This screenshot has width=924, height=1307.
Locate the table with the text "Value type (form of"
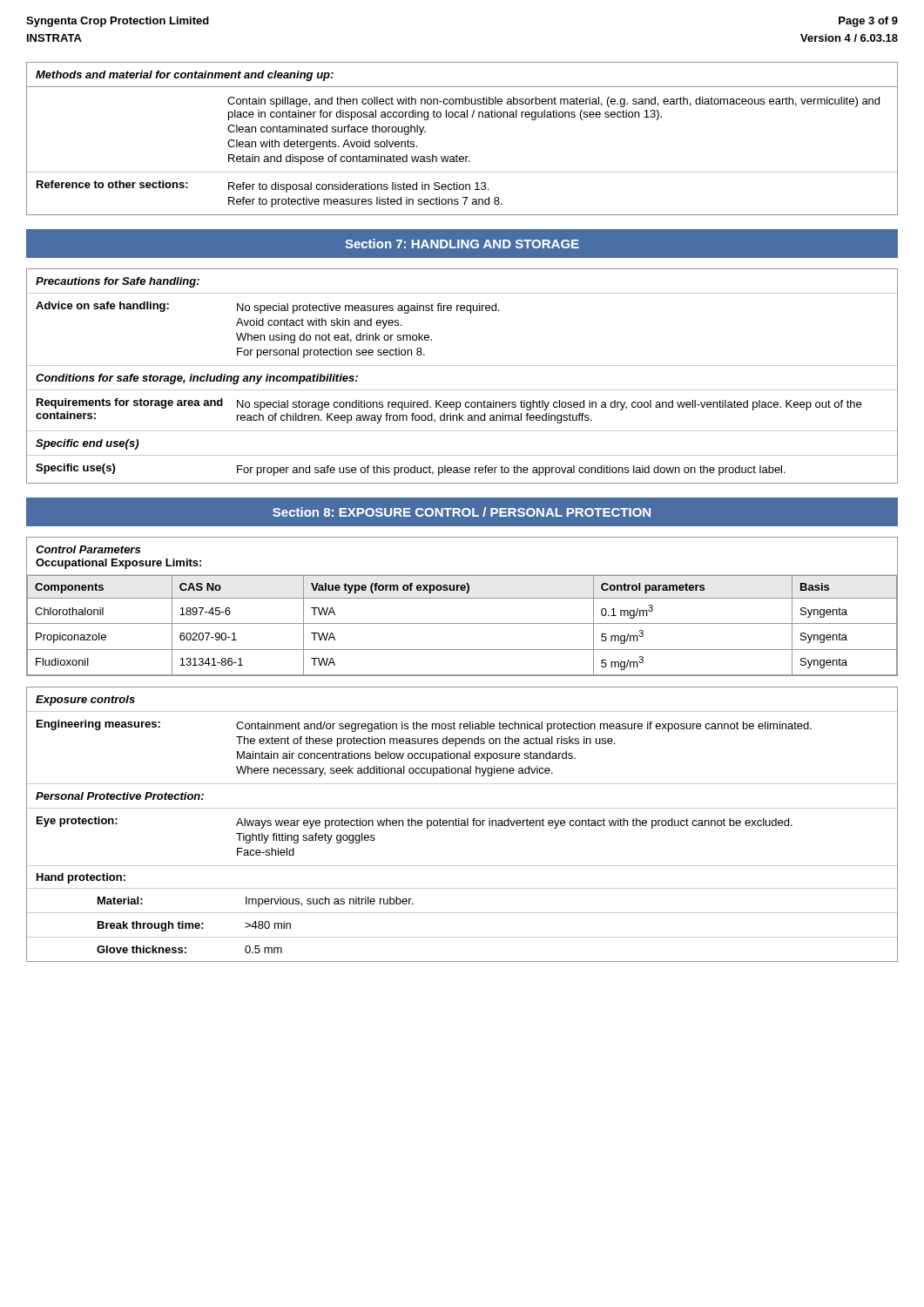(x=462, y=606)
